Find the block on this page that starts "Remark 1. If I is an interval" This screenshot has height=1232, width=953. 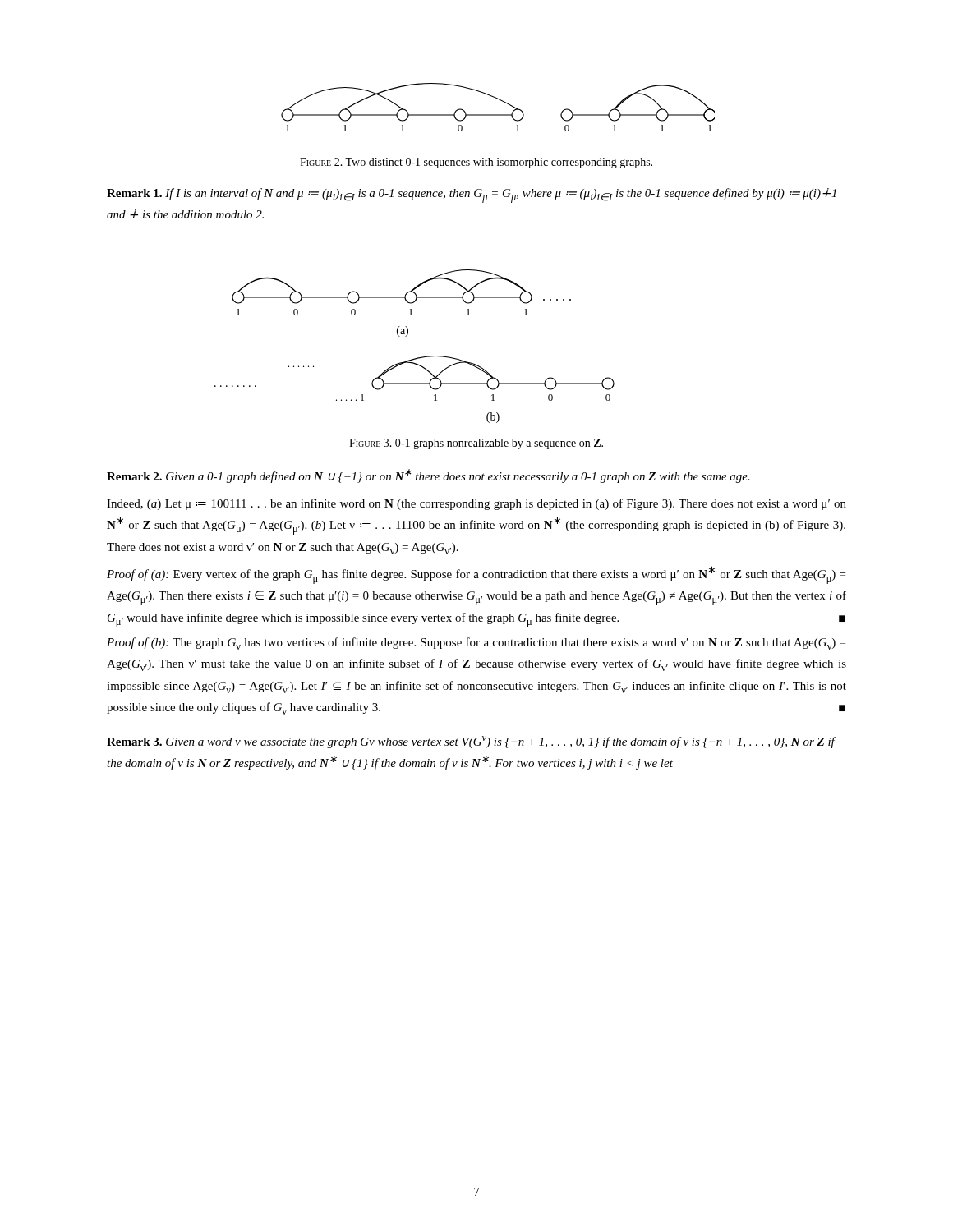coord(472,204)
